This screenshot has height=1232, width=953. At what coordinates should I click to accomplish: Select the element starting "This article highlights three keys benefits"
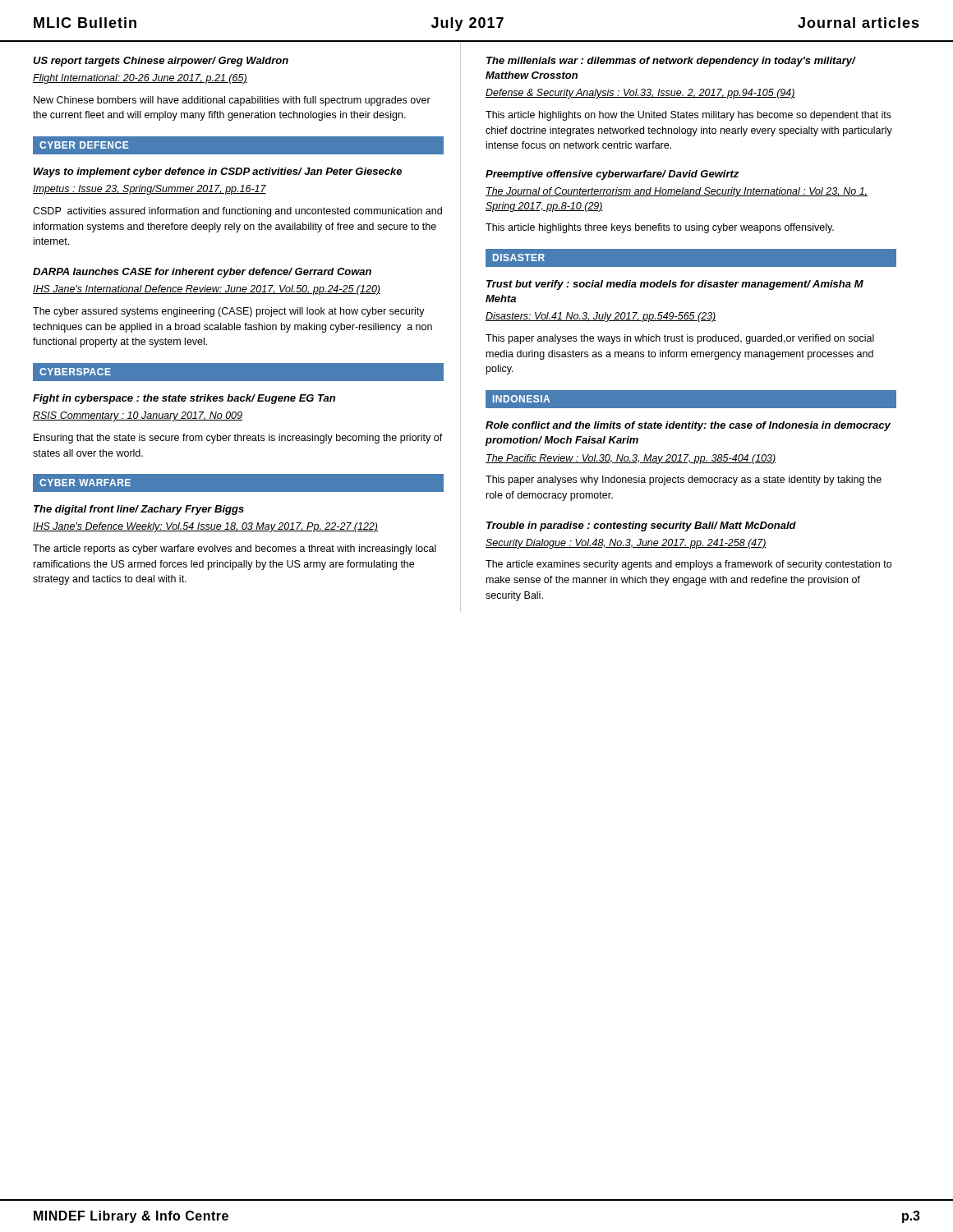660,228
